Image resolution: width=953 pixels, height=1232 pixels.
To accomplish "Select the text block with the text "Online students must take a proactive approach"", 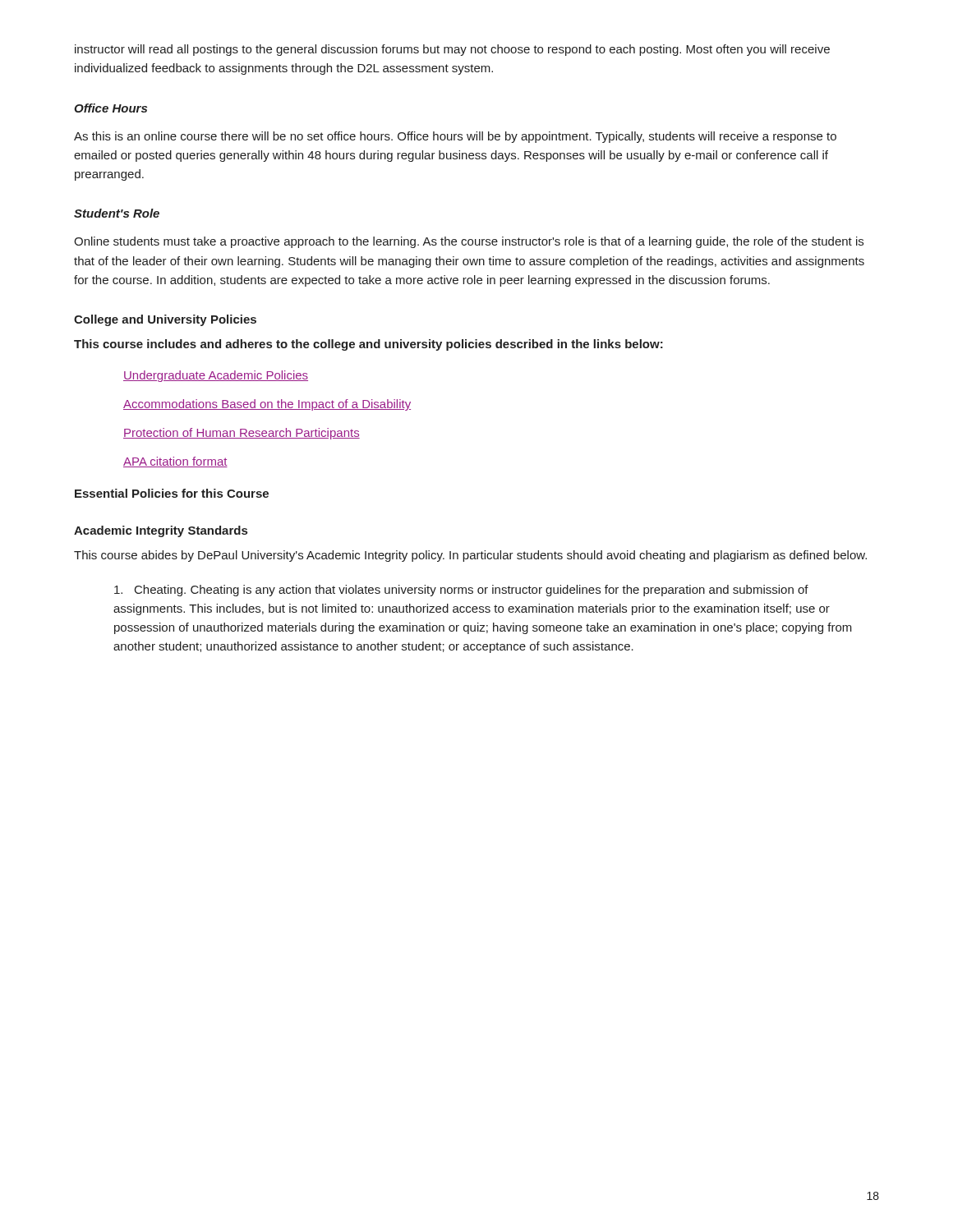I will coord(476,261).
